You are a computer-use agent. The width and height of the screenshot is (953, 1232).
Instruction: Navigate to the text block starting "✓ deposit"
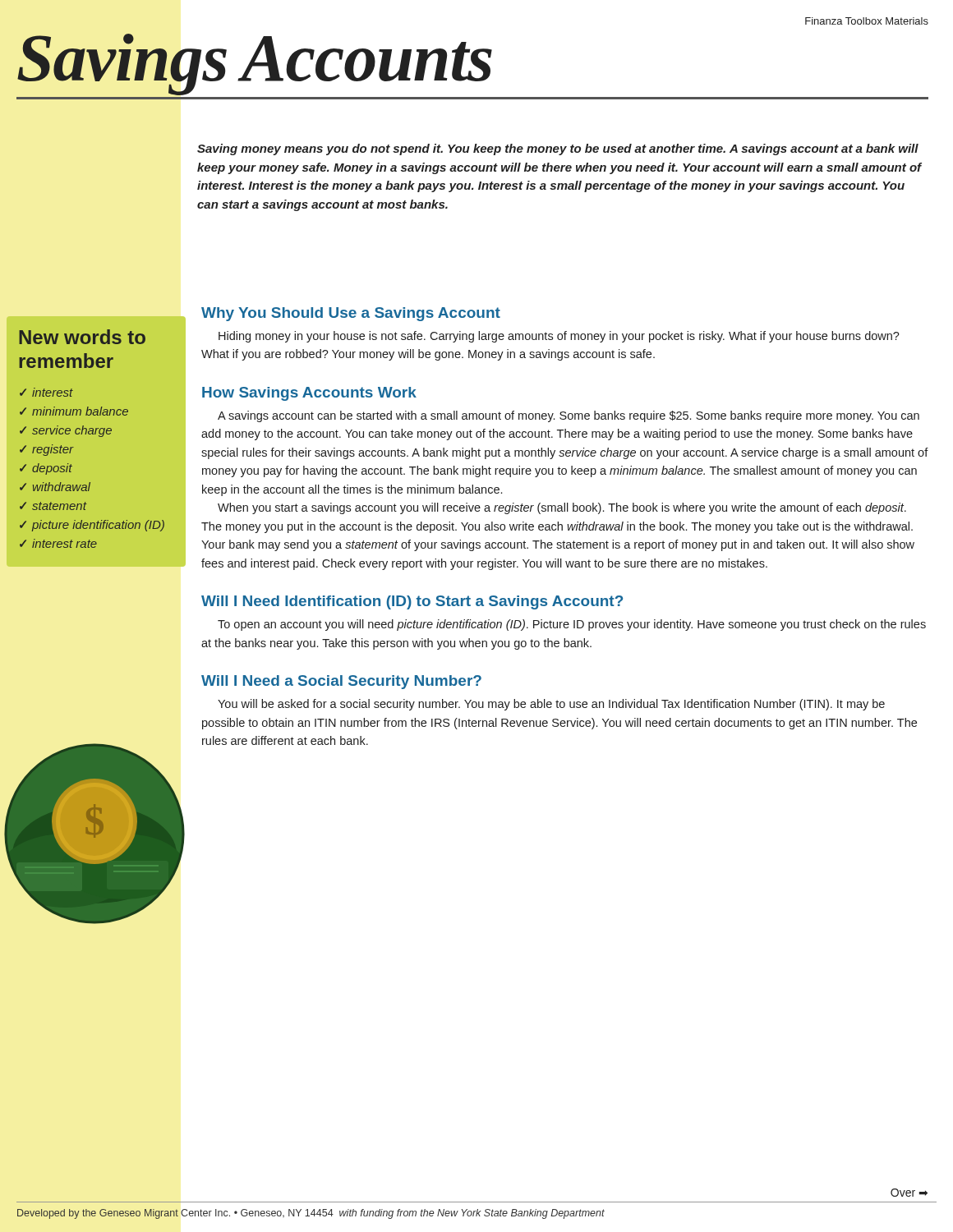click(x=45, y=468)
